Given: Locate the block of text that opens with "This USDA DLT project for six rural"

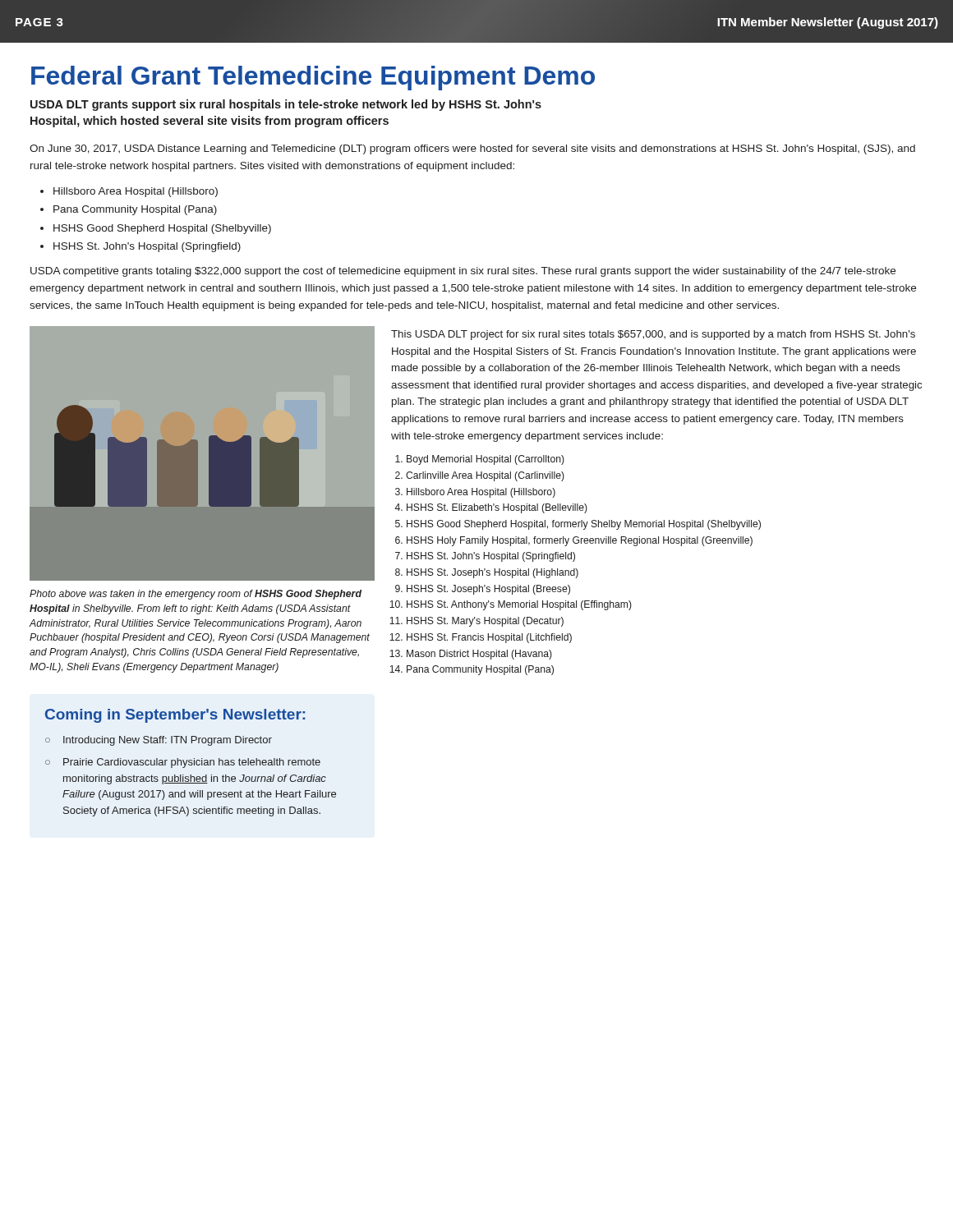Looking at the screenshot, I should coord(657,385).
